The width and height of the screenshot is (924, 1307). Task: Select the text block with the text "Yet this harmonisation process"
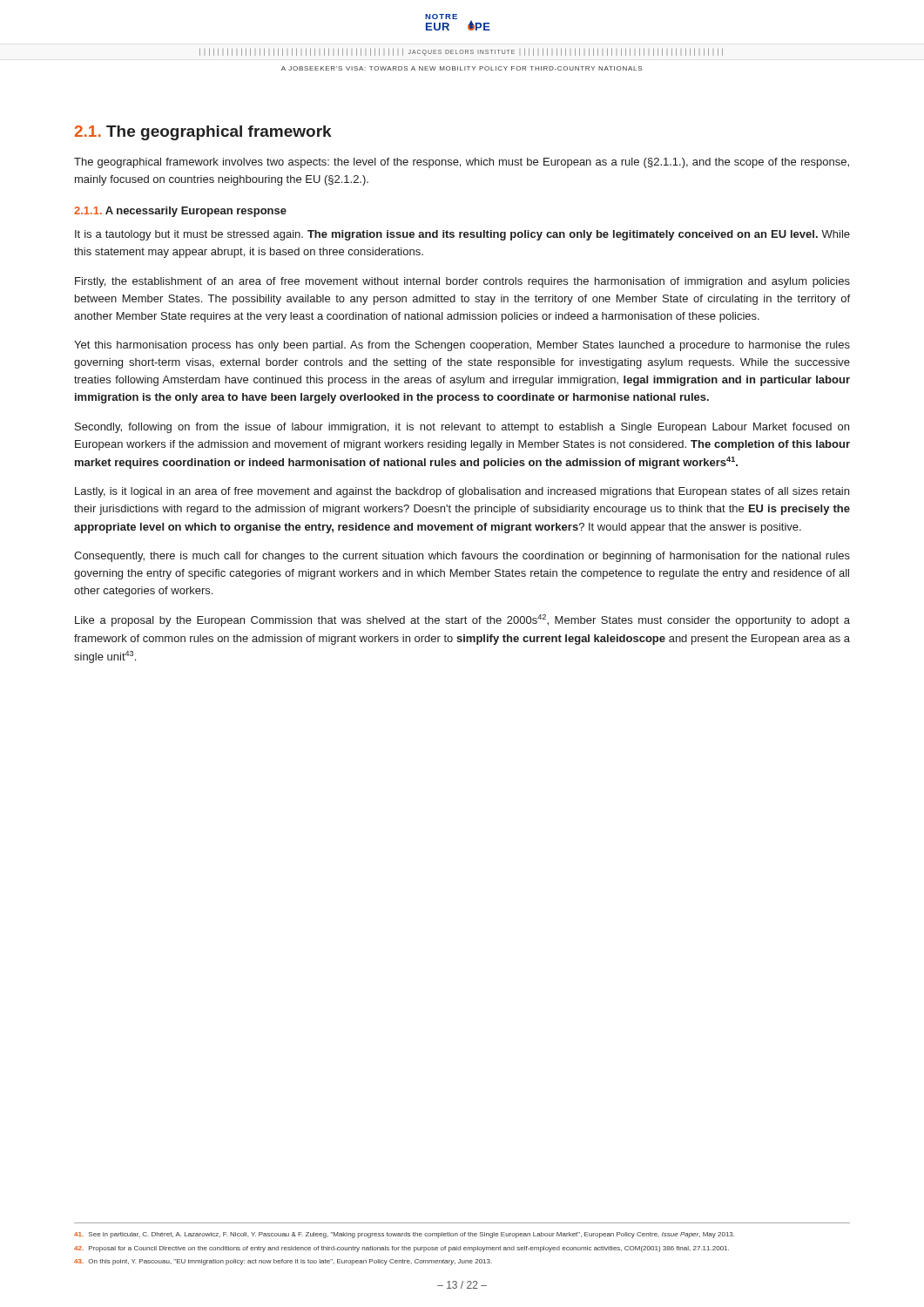click(x=462, y=371)
